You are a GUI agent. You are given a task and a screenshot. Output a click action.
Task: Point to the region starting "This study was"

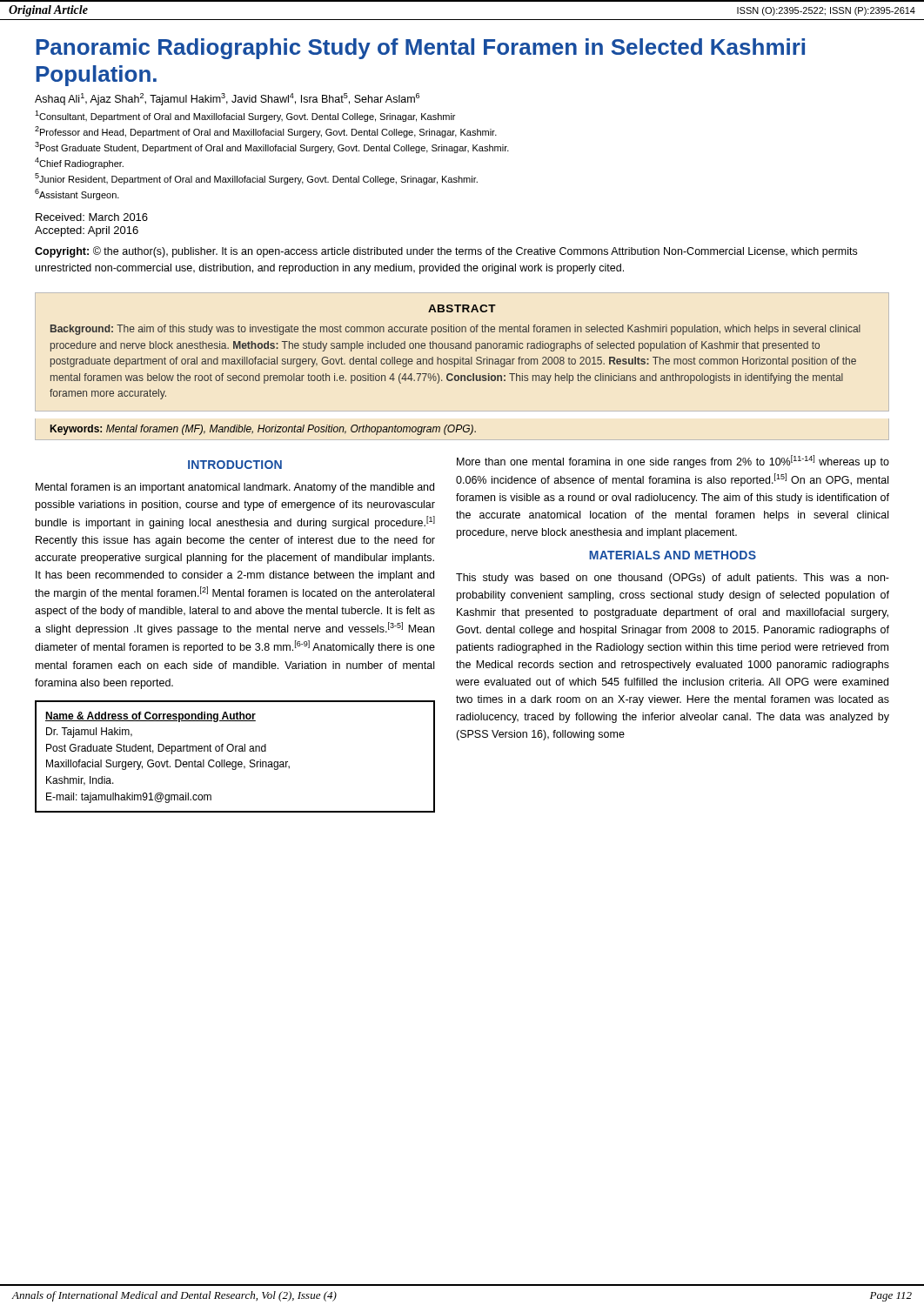click(673, 656)
